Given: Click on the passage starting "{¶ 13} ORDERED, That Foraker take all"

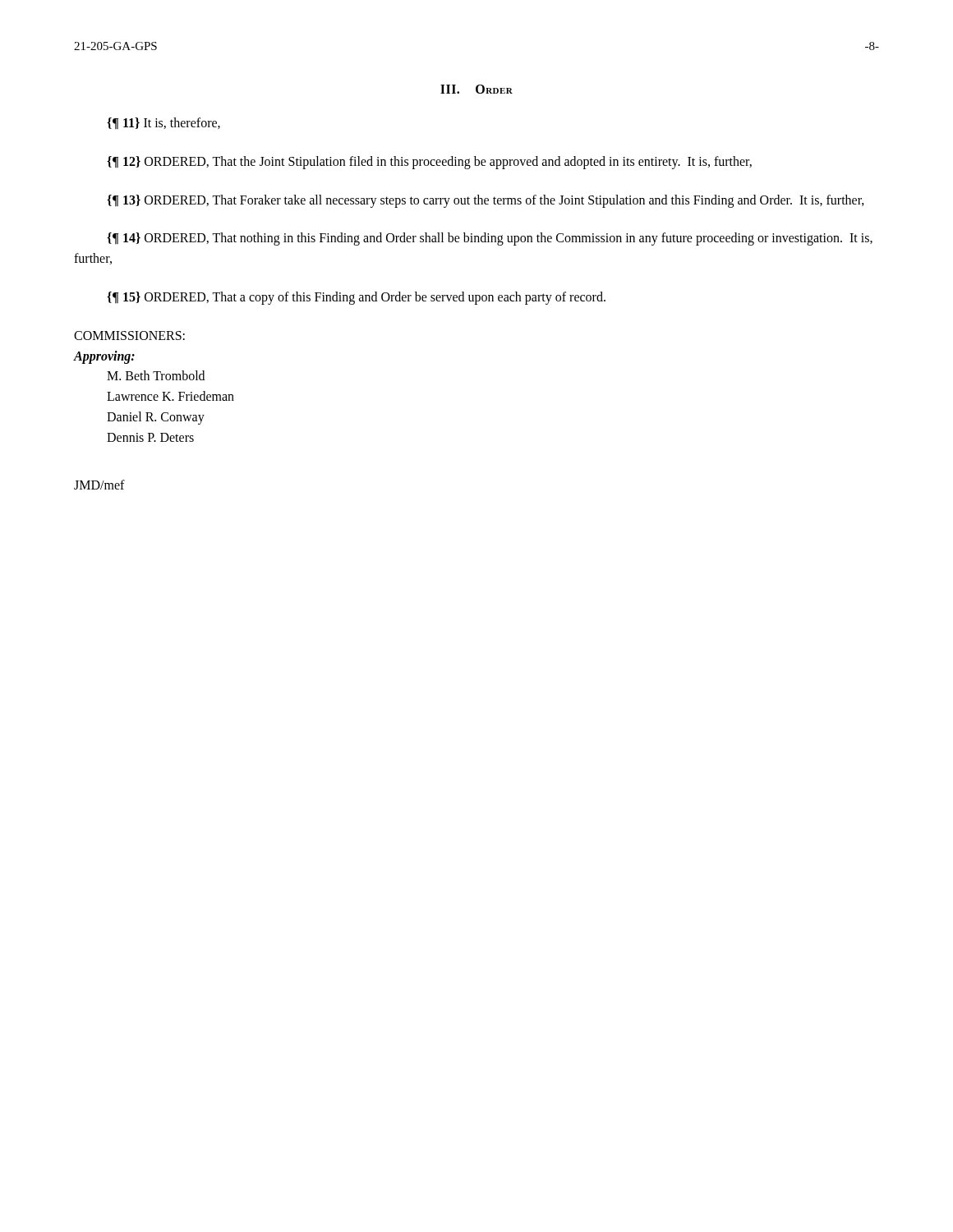Looking at the screenshot, I should [x=469, y=200].
